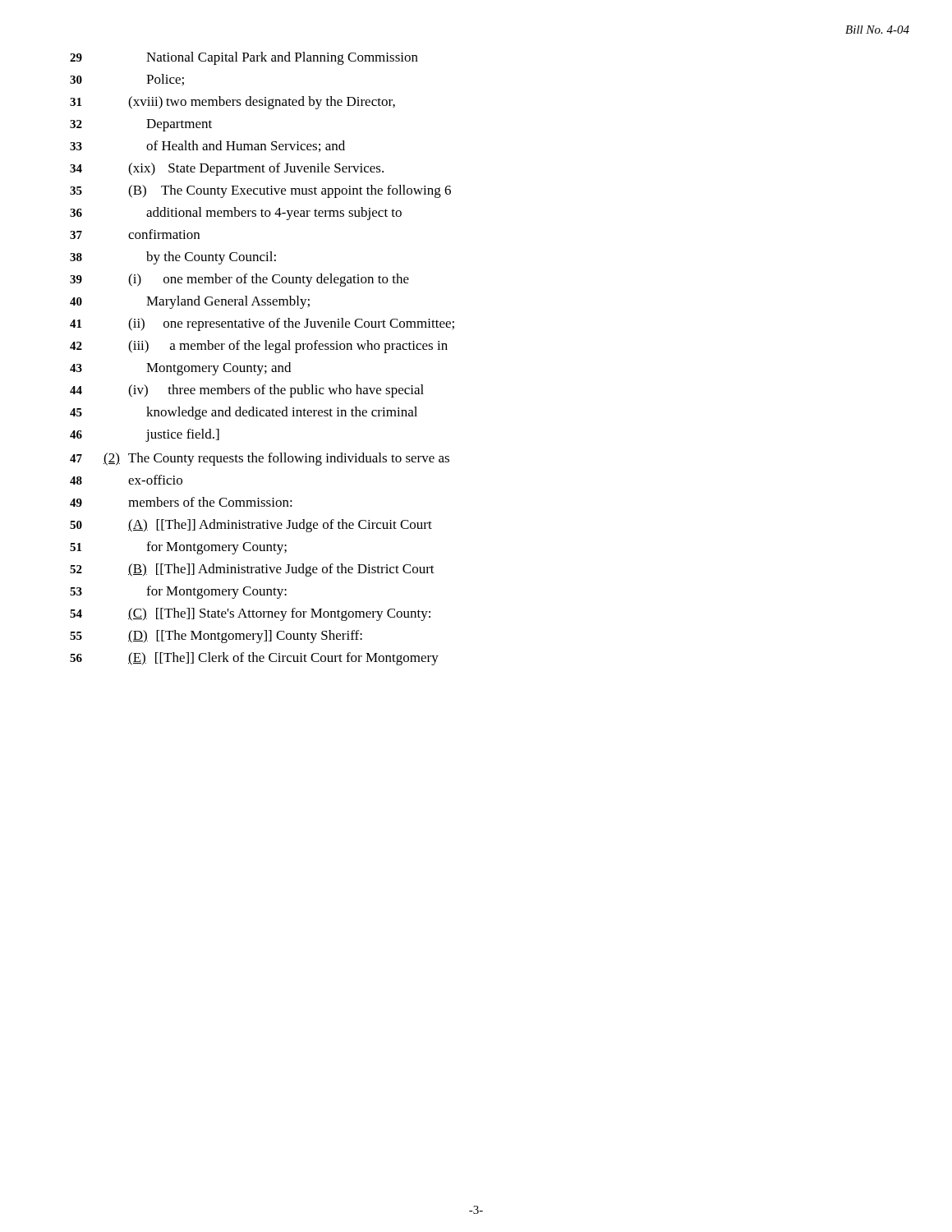Find the text block starting "36 additional members to 4-year terms subject to"
This screenshot has height=1232, width=952.
click(x=236, y=214)
